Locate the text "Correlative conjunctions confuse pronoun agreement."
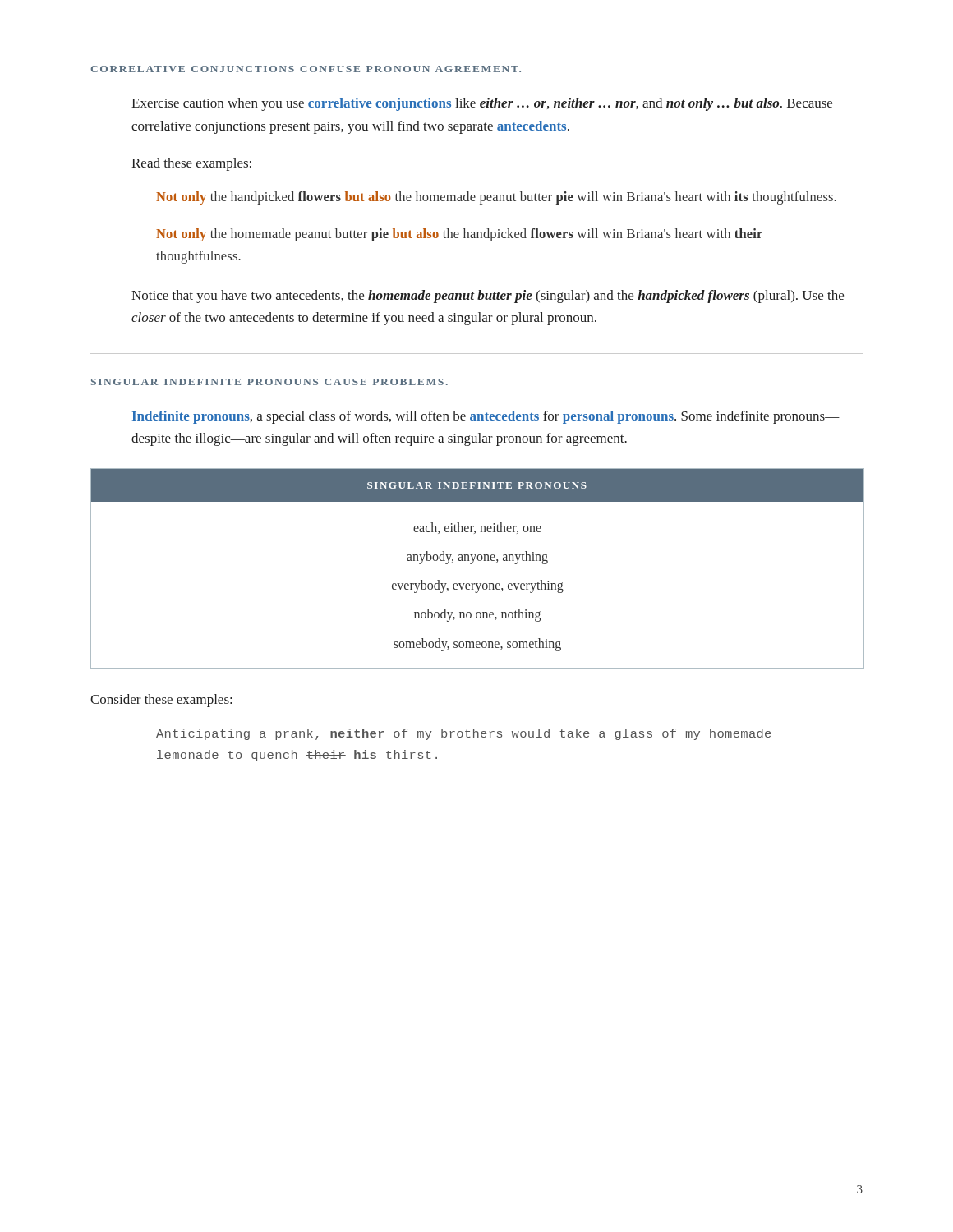 (307, 69)
